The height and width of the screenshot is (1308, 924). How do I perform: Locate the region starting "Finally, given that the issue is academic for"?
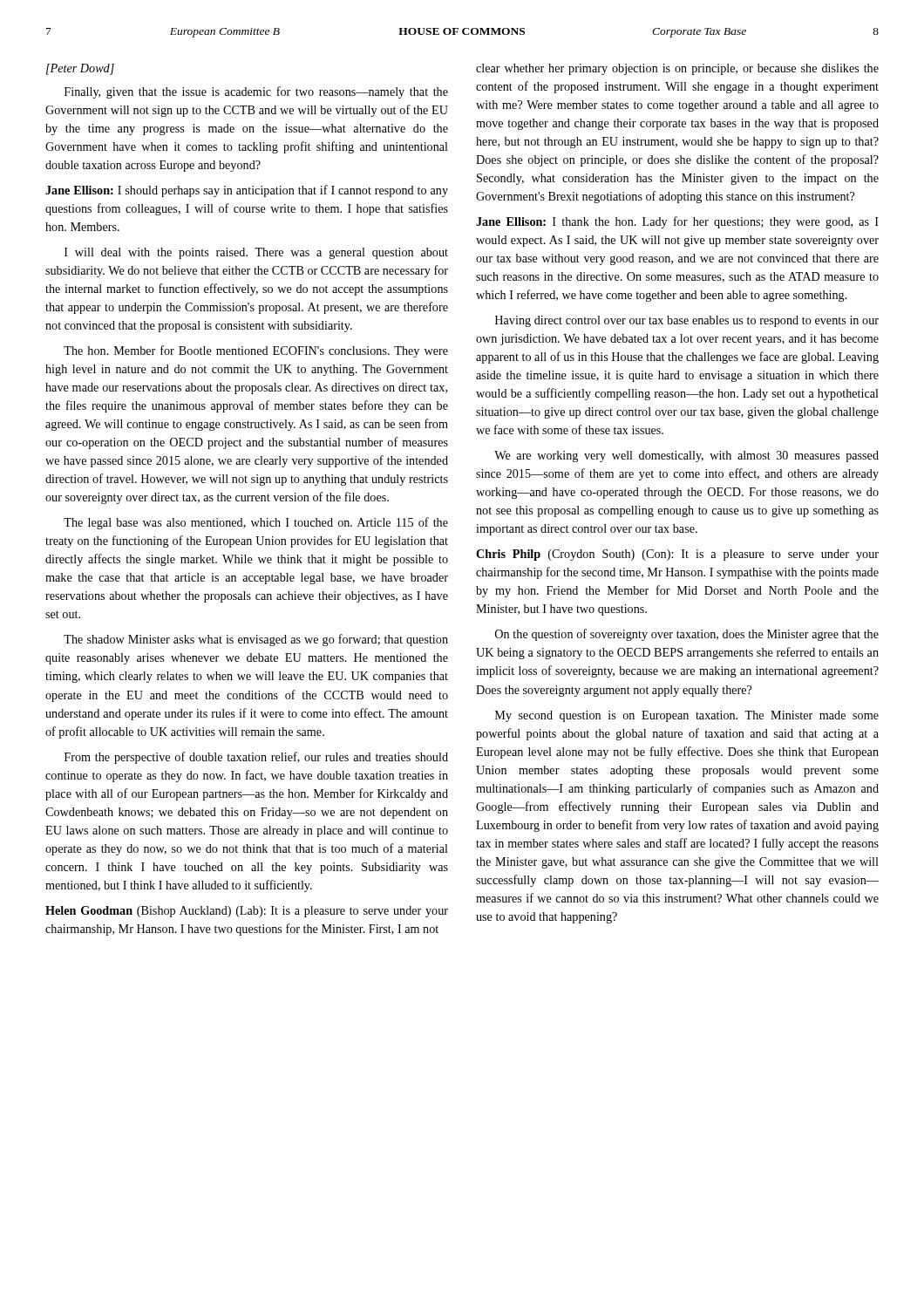point(247,129)
